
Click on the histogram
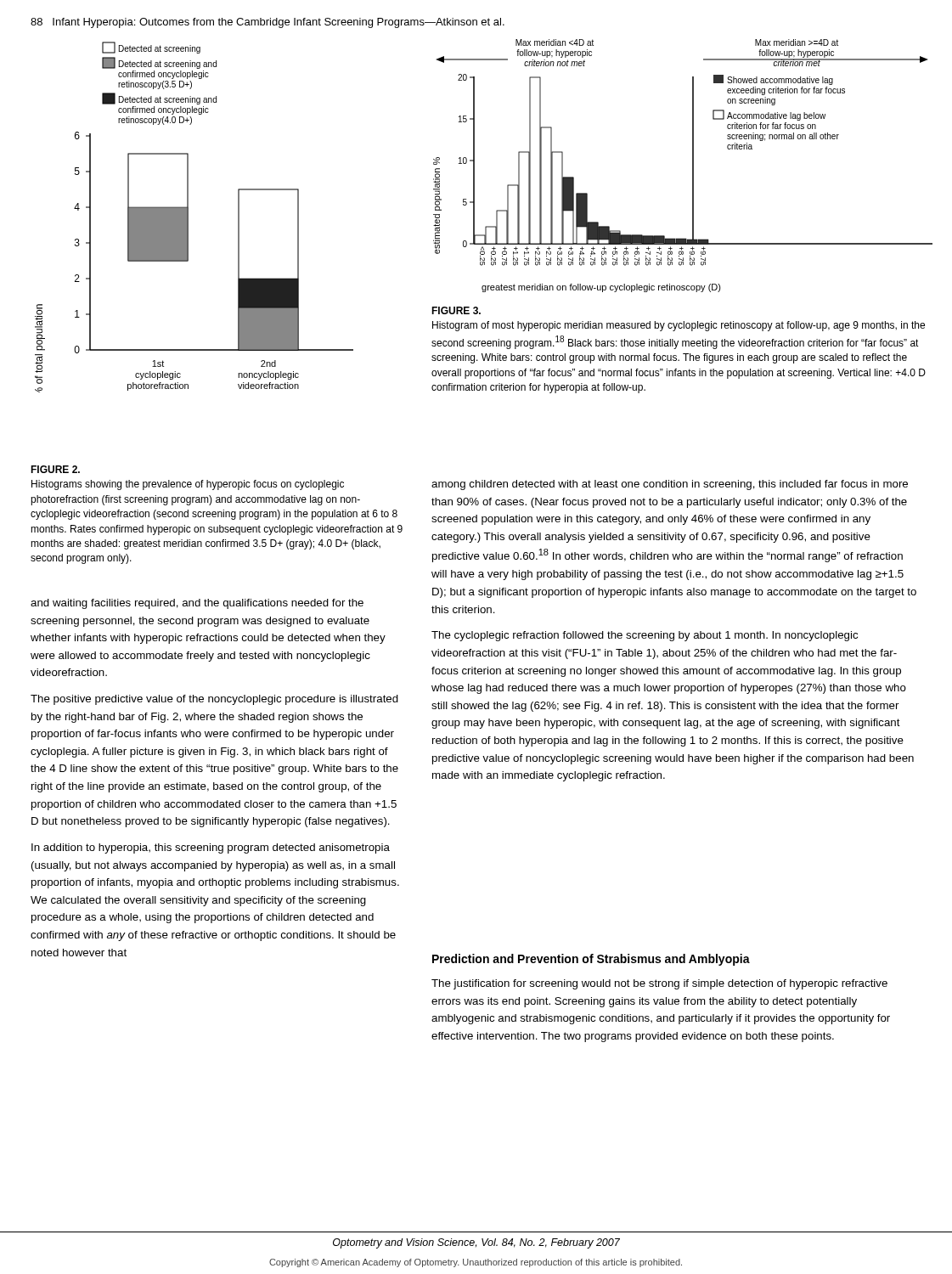click(682, 167)
